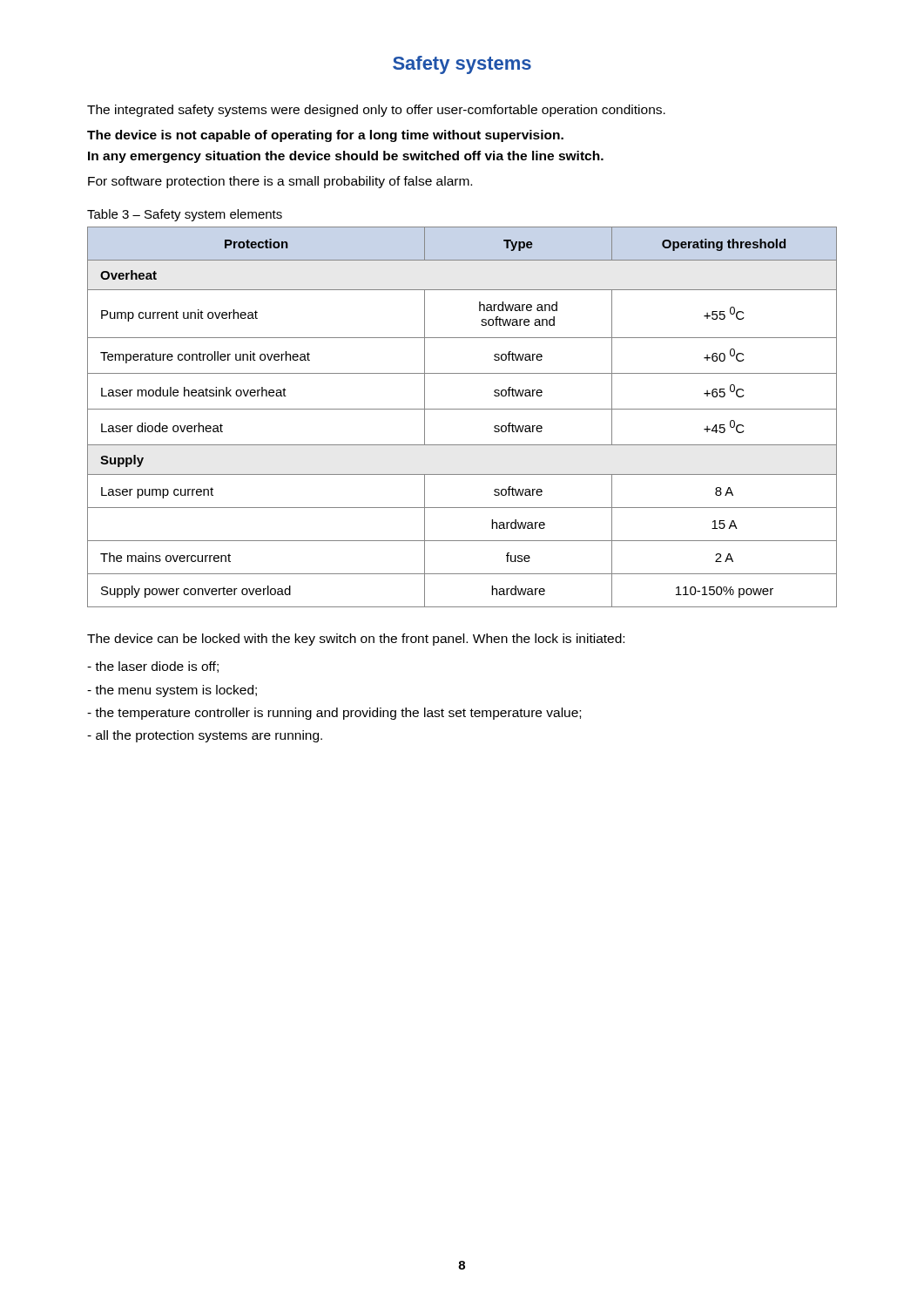This screenshot has height=1307, width=924.
Task: Locate the table with the text "15 A"
Action: (x=462, y=417)
